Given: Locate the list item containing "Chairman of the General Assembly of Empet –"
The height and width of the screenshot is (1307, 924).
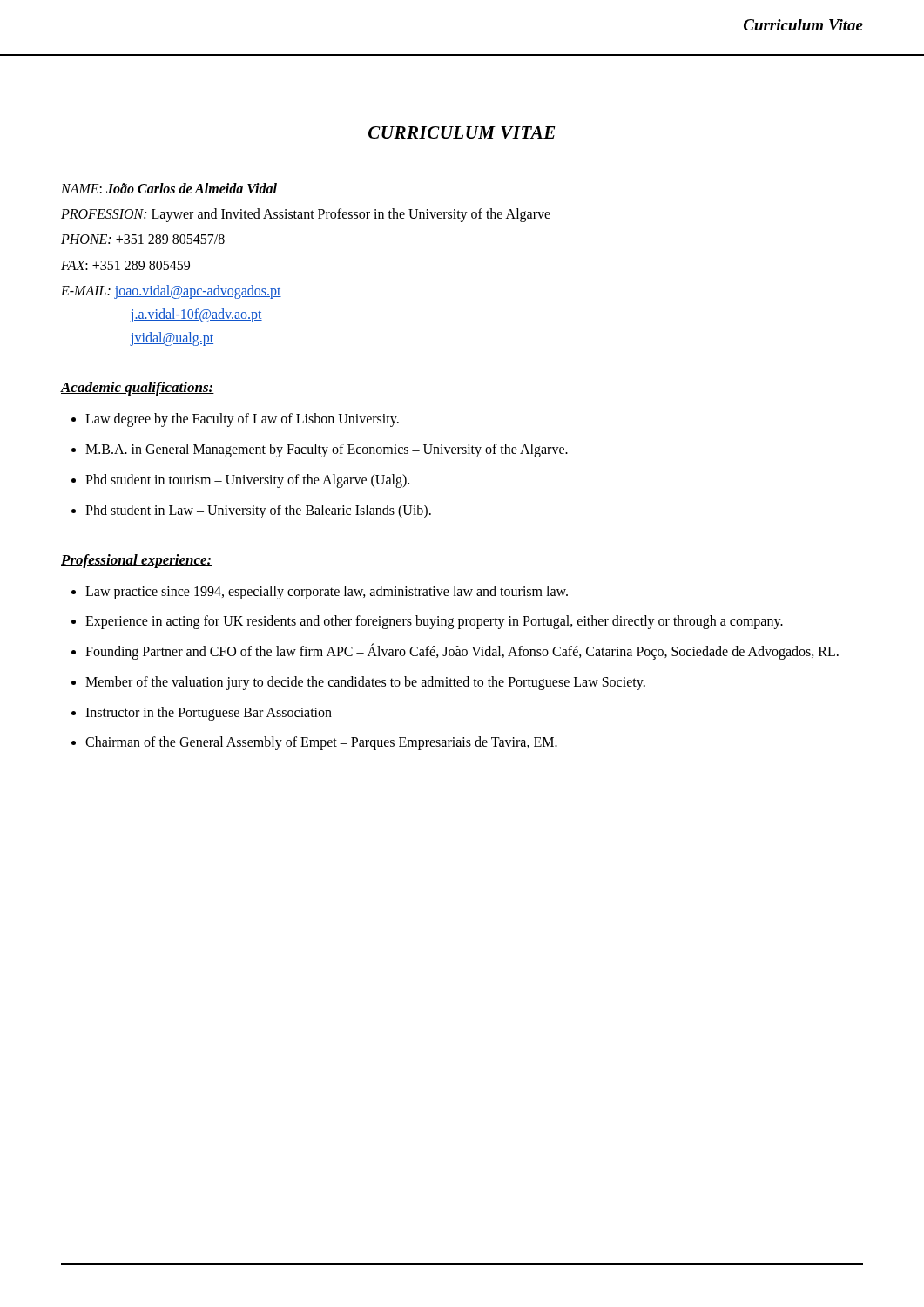Looking at the screenshot, I should [322, 742].
